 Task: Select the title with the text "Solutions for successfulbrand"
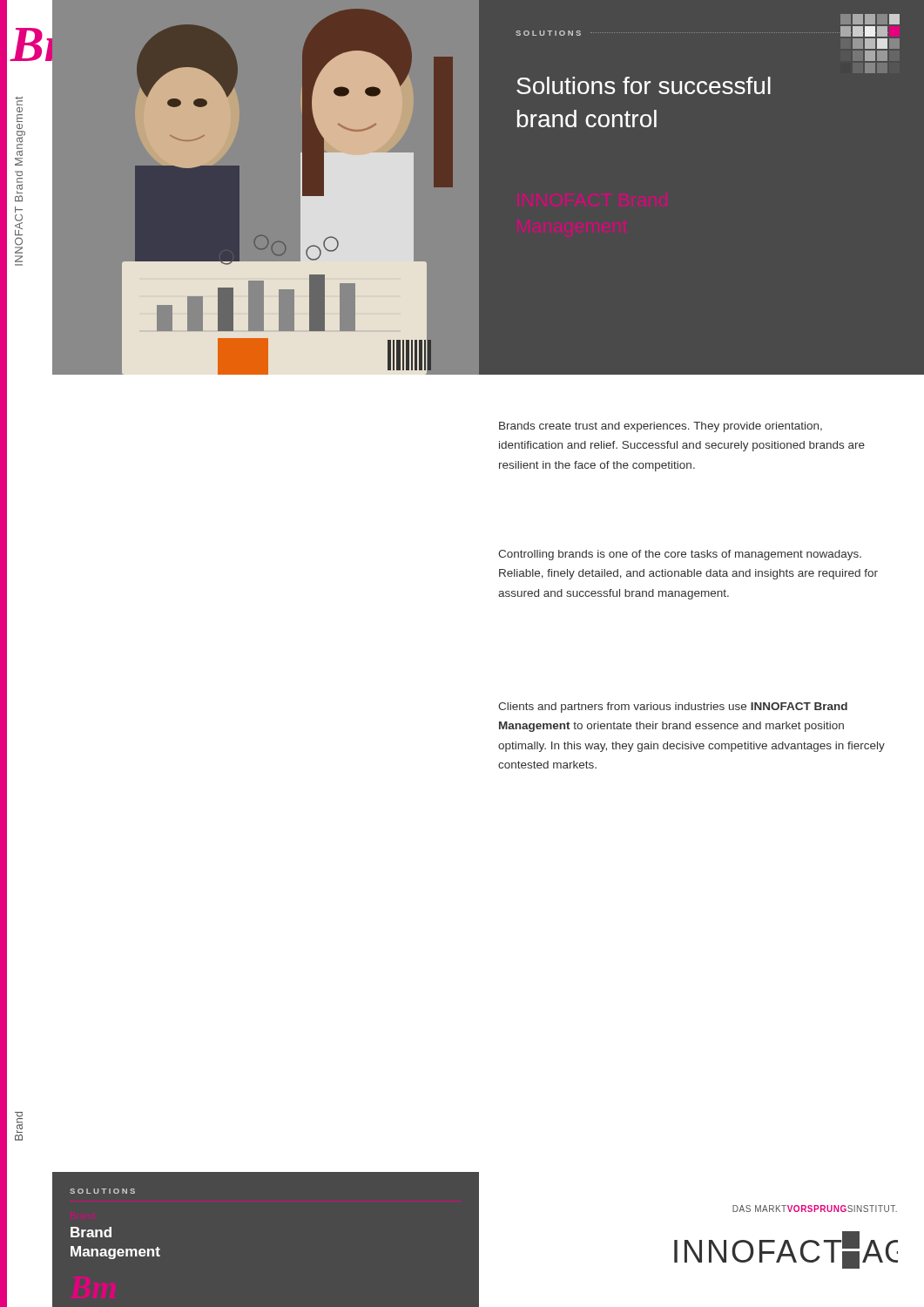[x=644, y=102]
